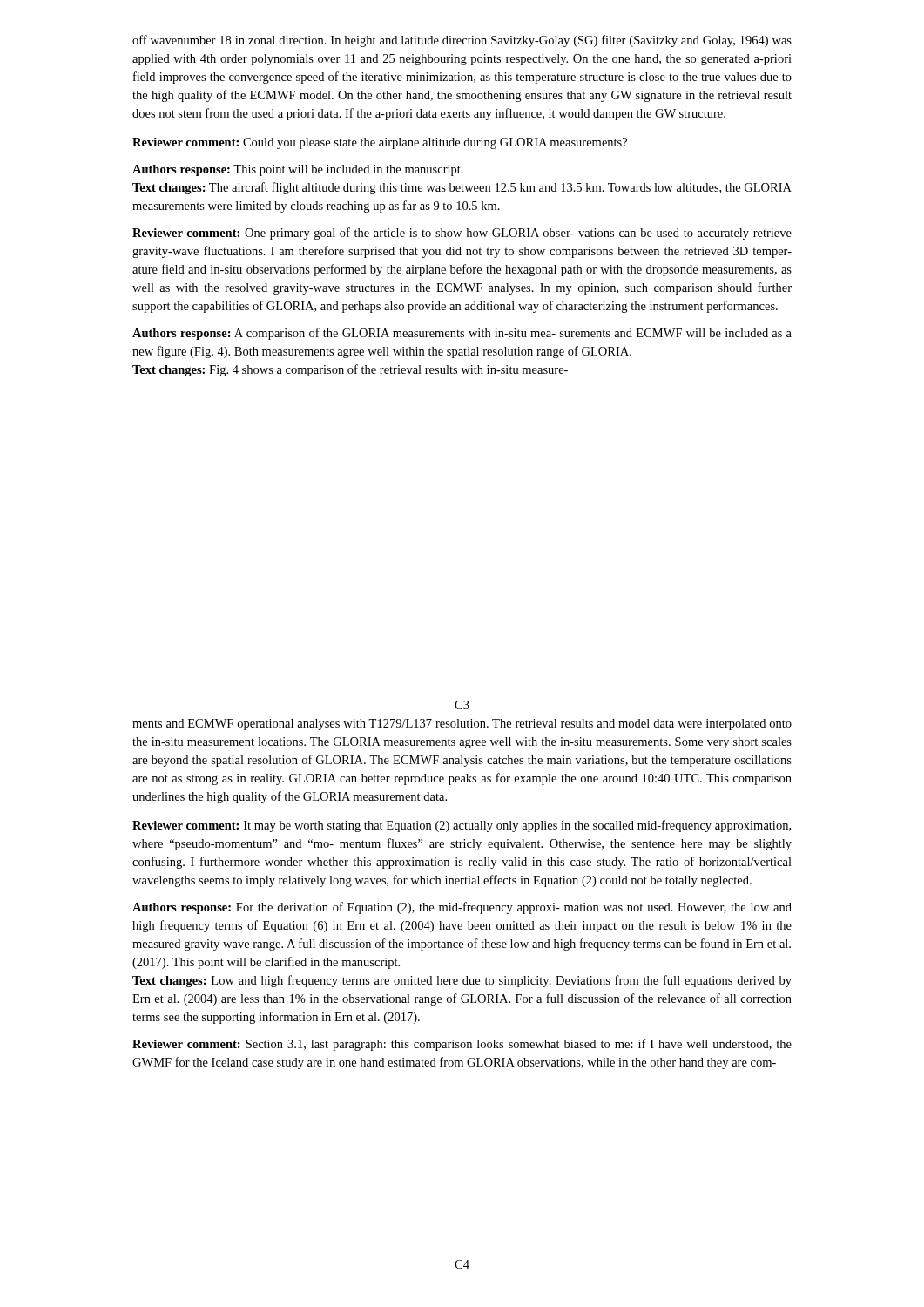Locate the block of text that opens with "Text changes: Fig. 4 shows a comparison of"
Screen dimensions: 1307x924
tap(350, 370)
